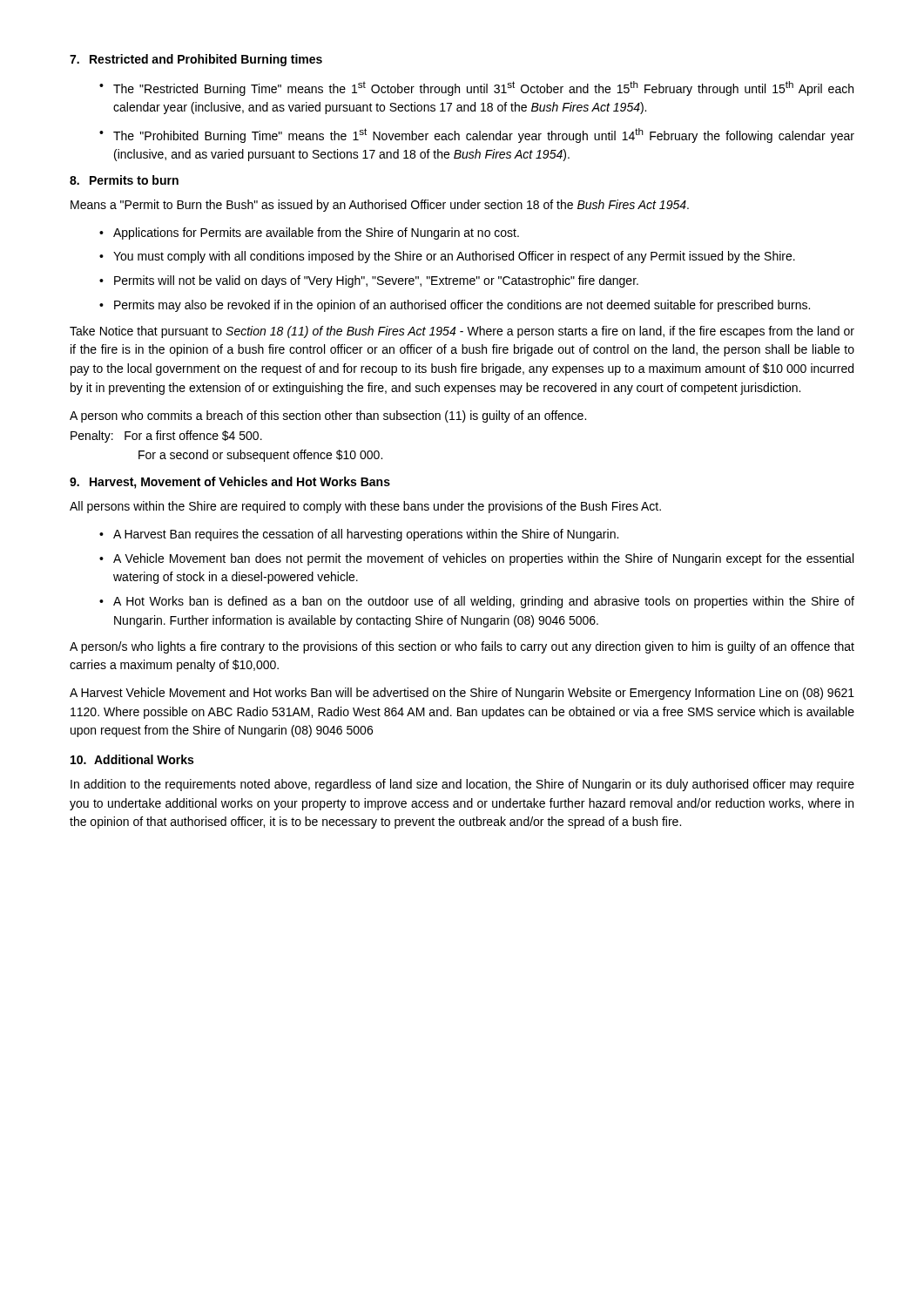Point to the block beginning "A person who"
Screen dimensions: 1307x924
[x=328, y=416]
